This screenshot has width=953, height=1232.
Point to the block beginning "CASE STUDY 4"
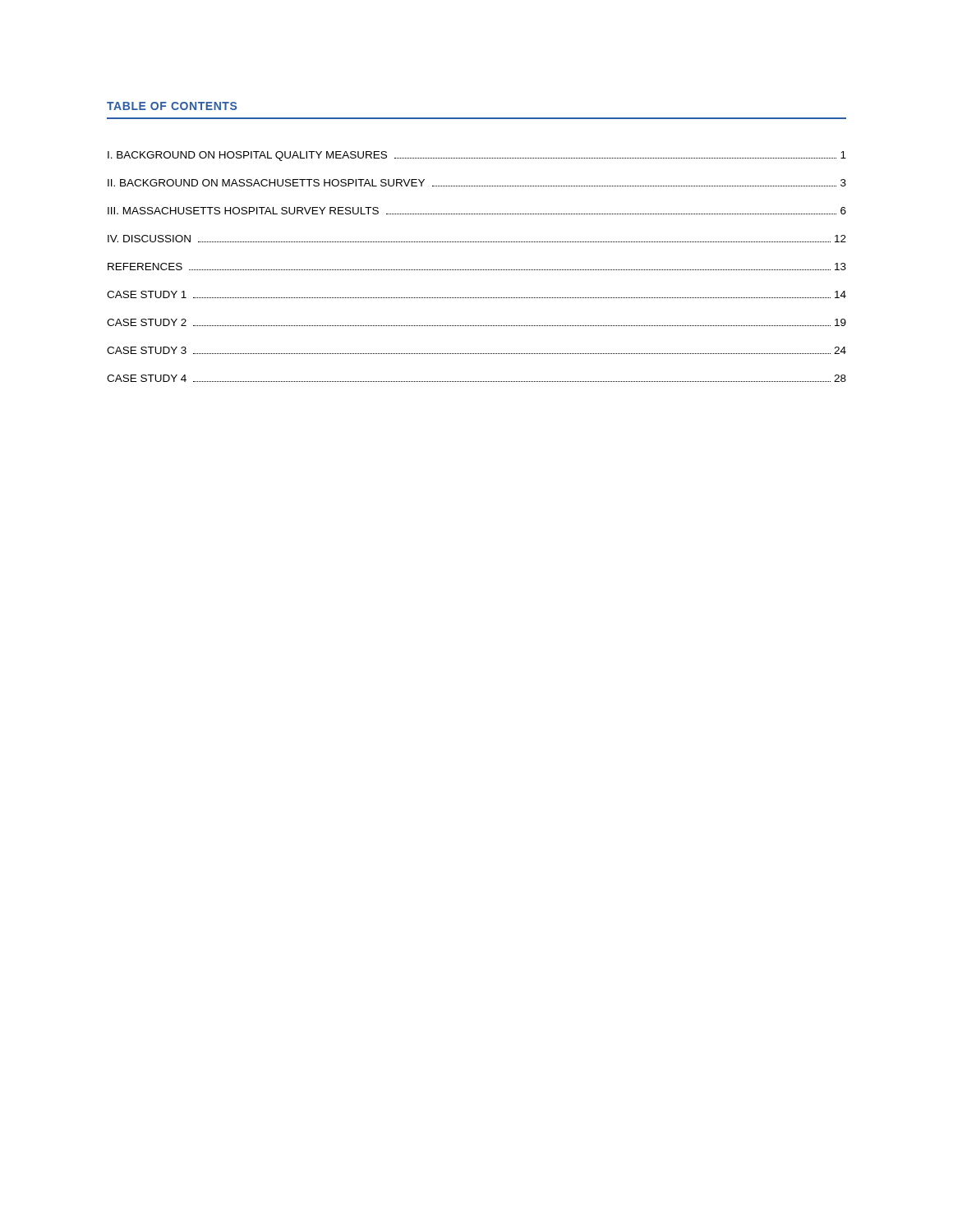[476, 378]
